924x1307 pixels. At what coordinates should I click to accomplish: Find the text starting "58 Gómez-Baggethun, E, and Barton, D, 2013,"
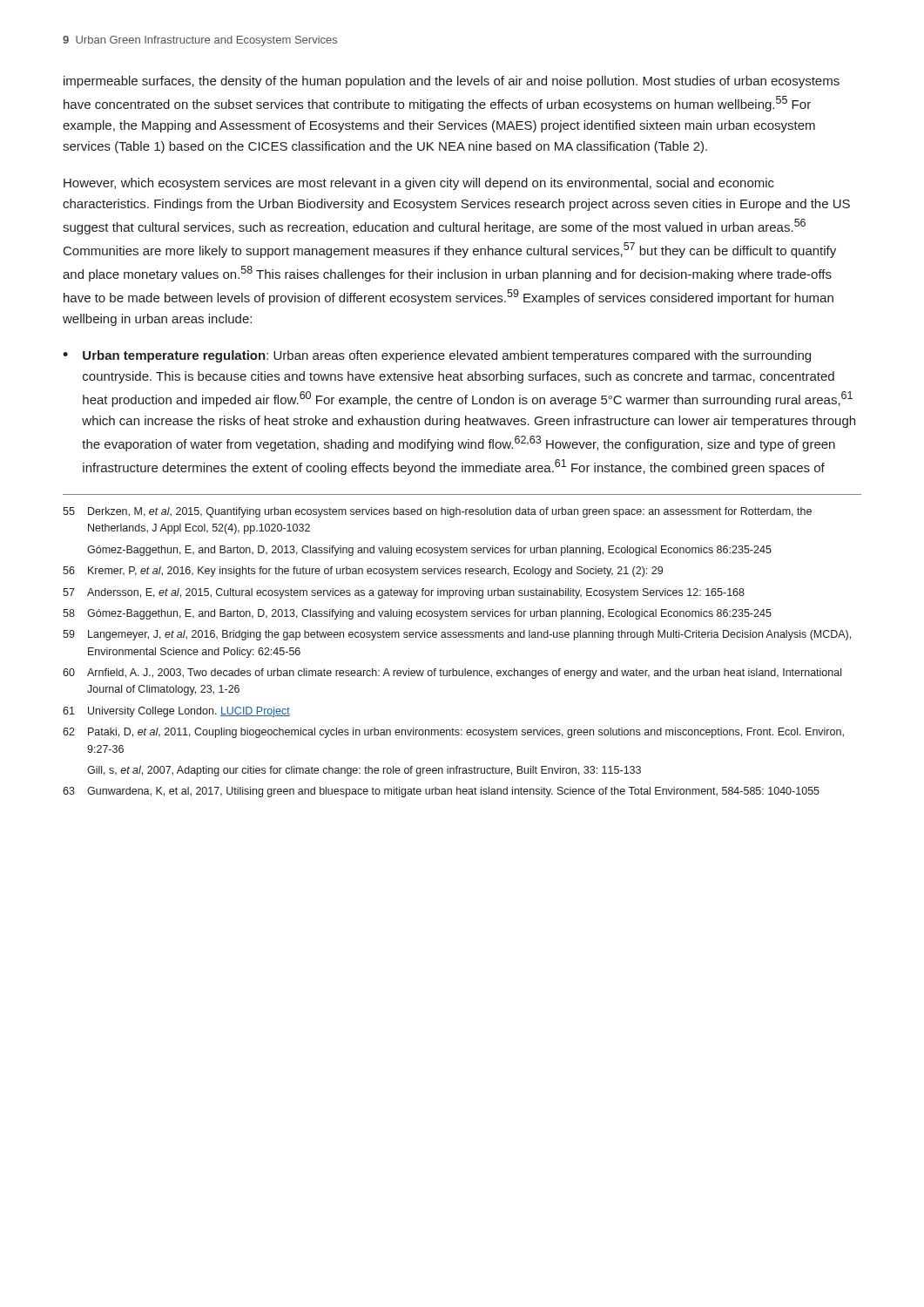(x=417, y=614)
